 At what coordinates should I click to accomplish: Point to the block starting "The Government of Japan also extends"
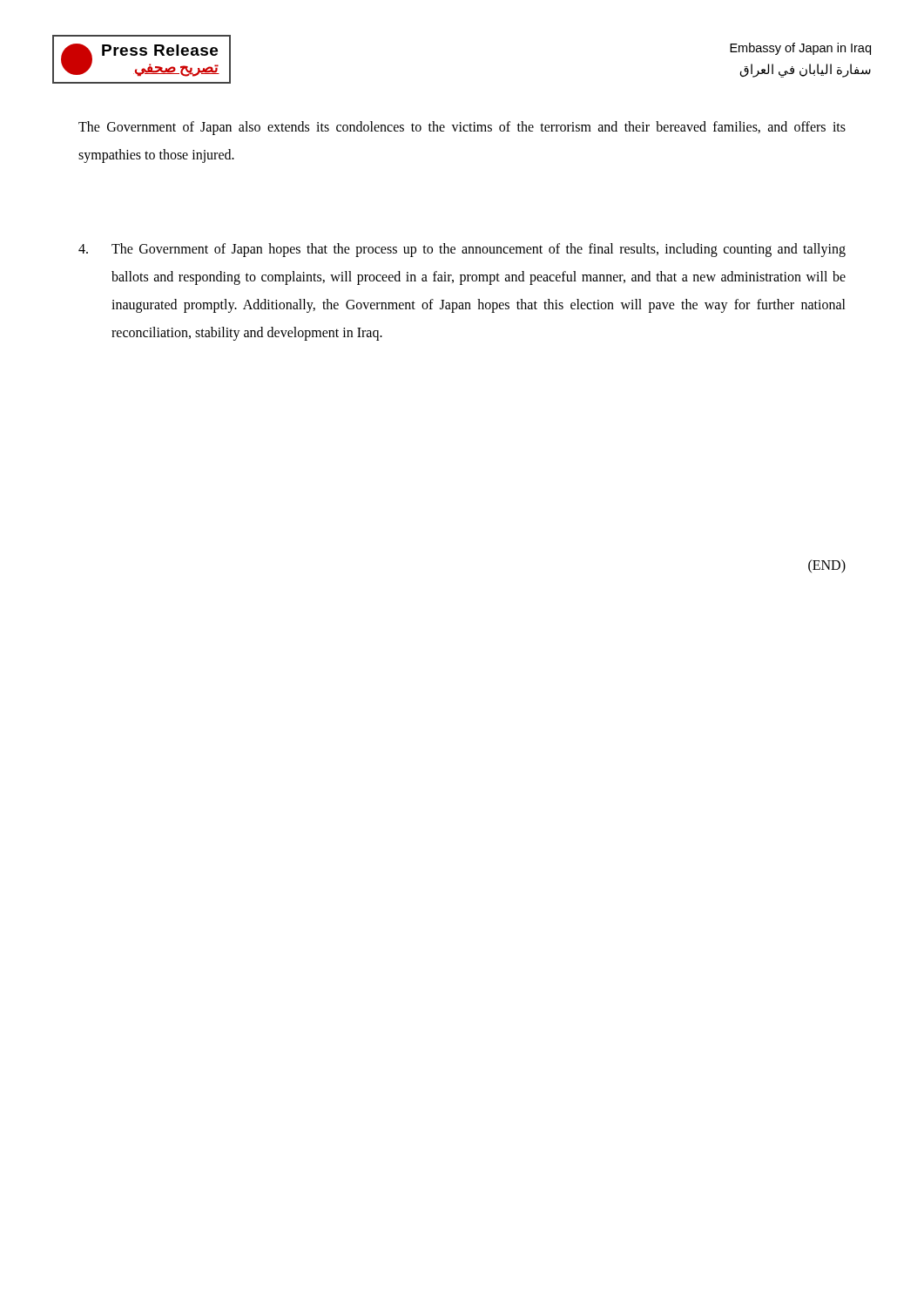point(462,141)
